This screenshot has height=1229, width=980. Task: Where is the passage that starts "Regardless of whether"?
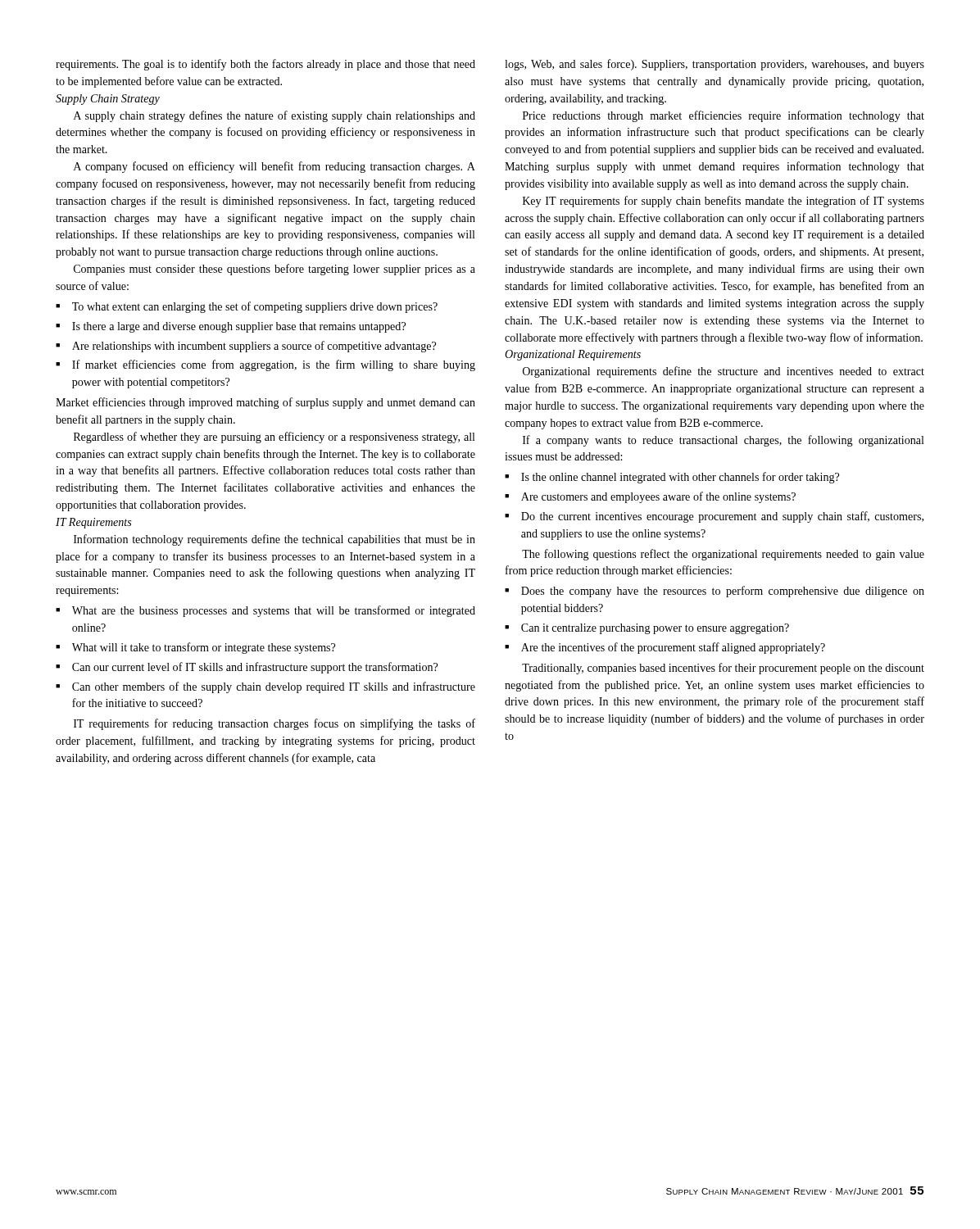click(x=265, y=471)
